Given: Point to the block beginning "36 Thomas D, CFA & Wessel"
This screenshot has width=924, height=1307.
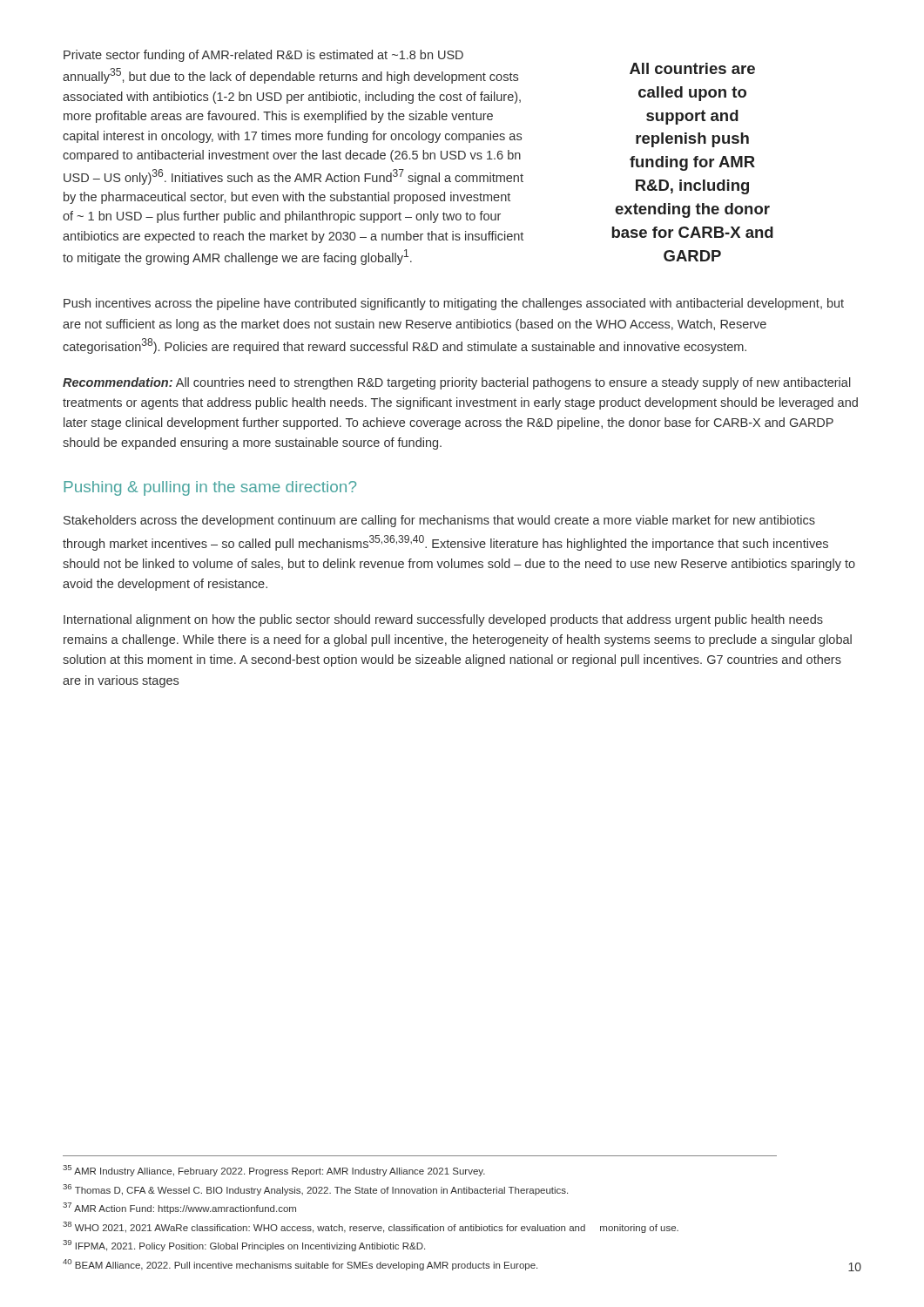Looking at the screenshot, I should tap(316, 1188).
